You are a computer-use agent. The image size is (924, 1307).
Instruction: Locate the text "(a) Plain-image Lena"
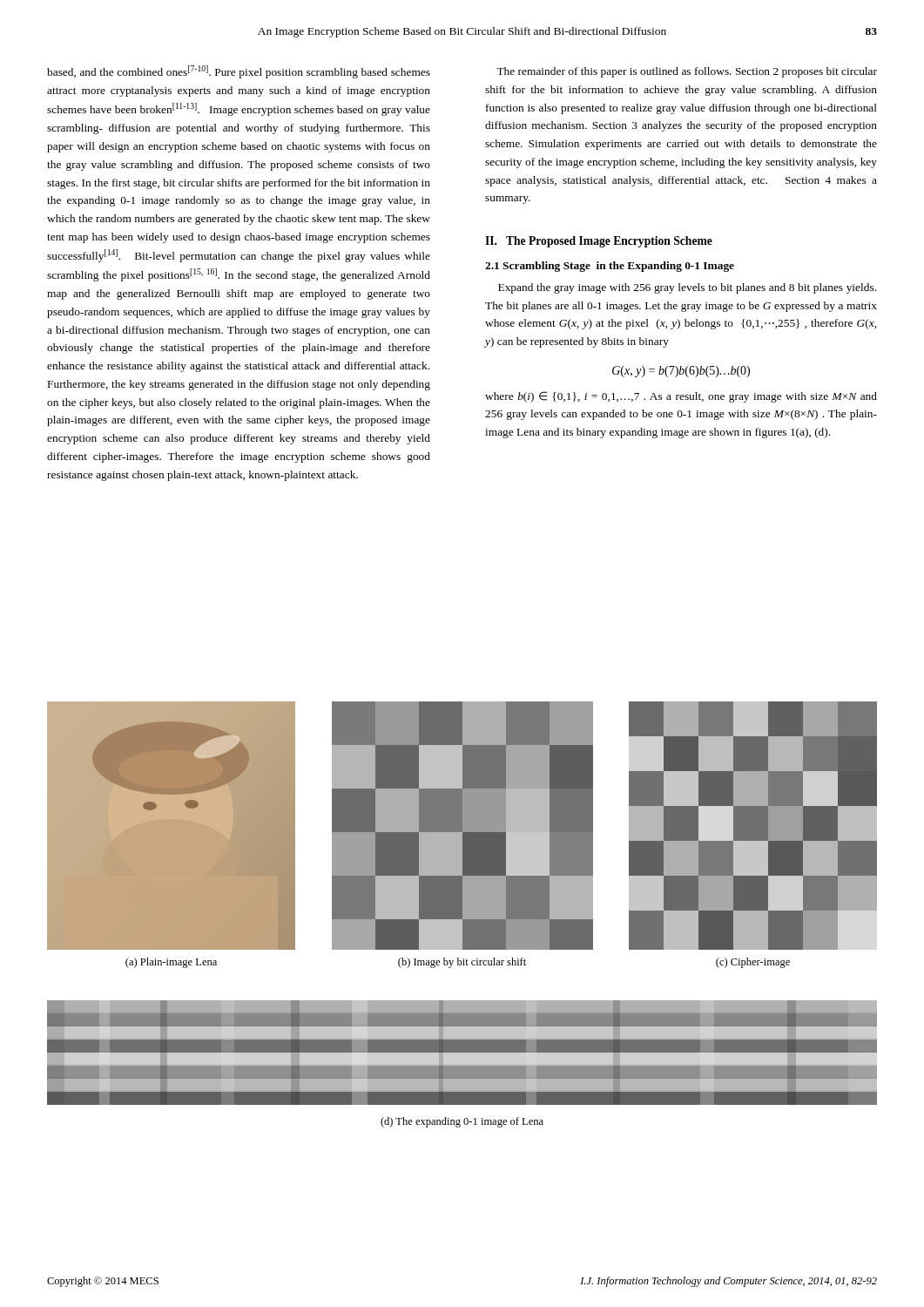171,962
